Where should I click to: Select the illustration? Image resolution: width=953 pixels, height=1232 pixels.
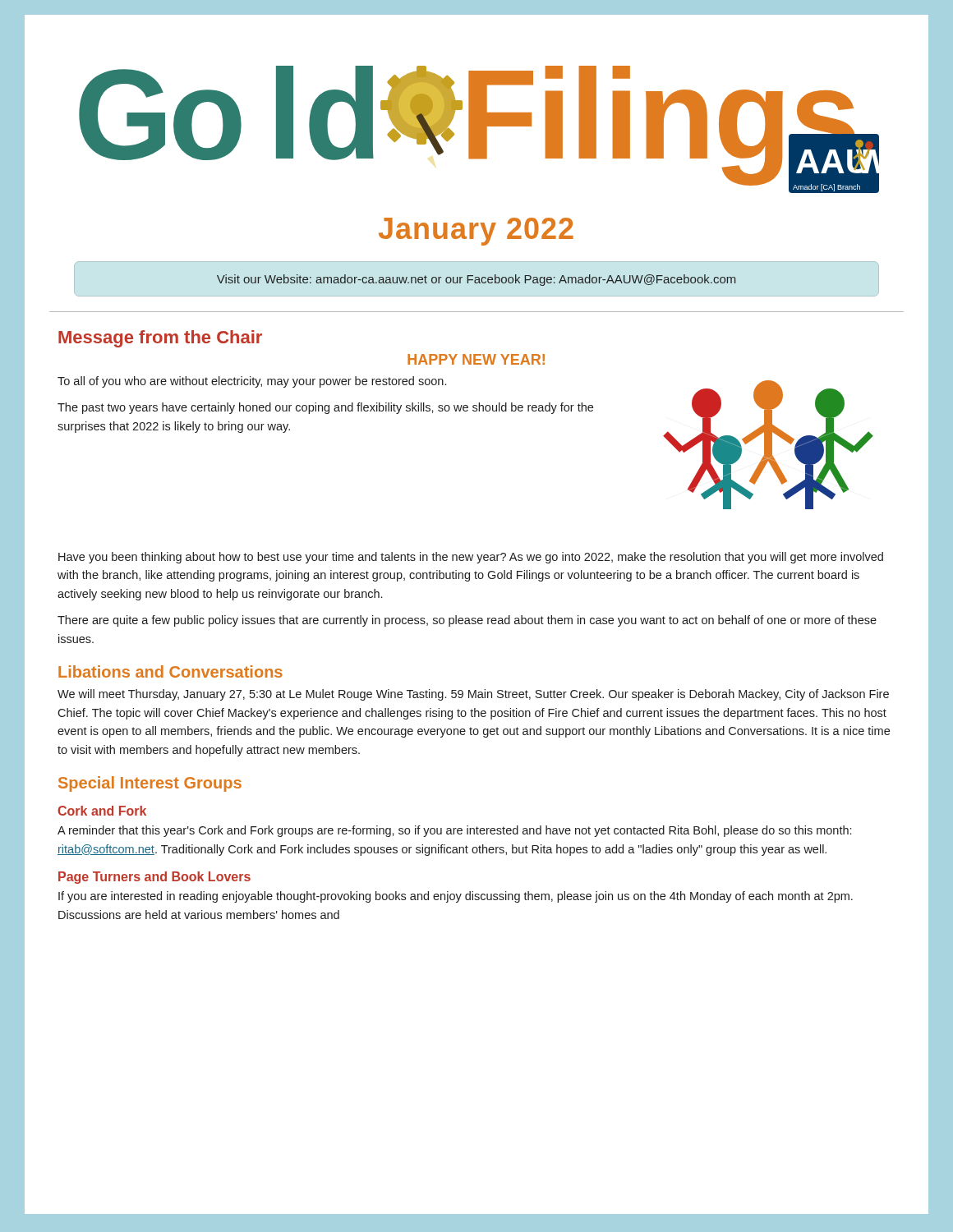point(768,456)
